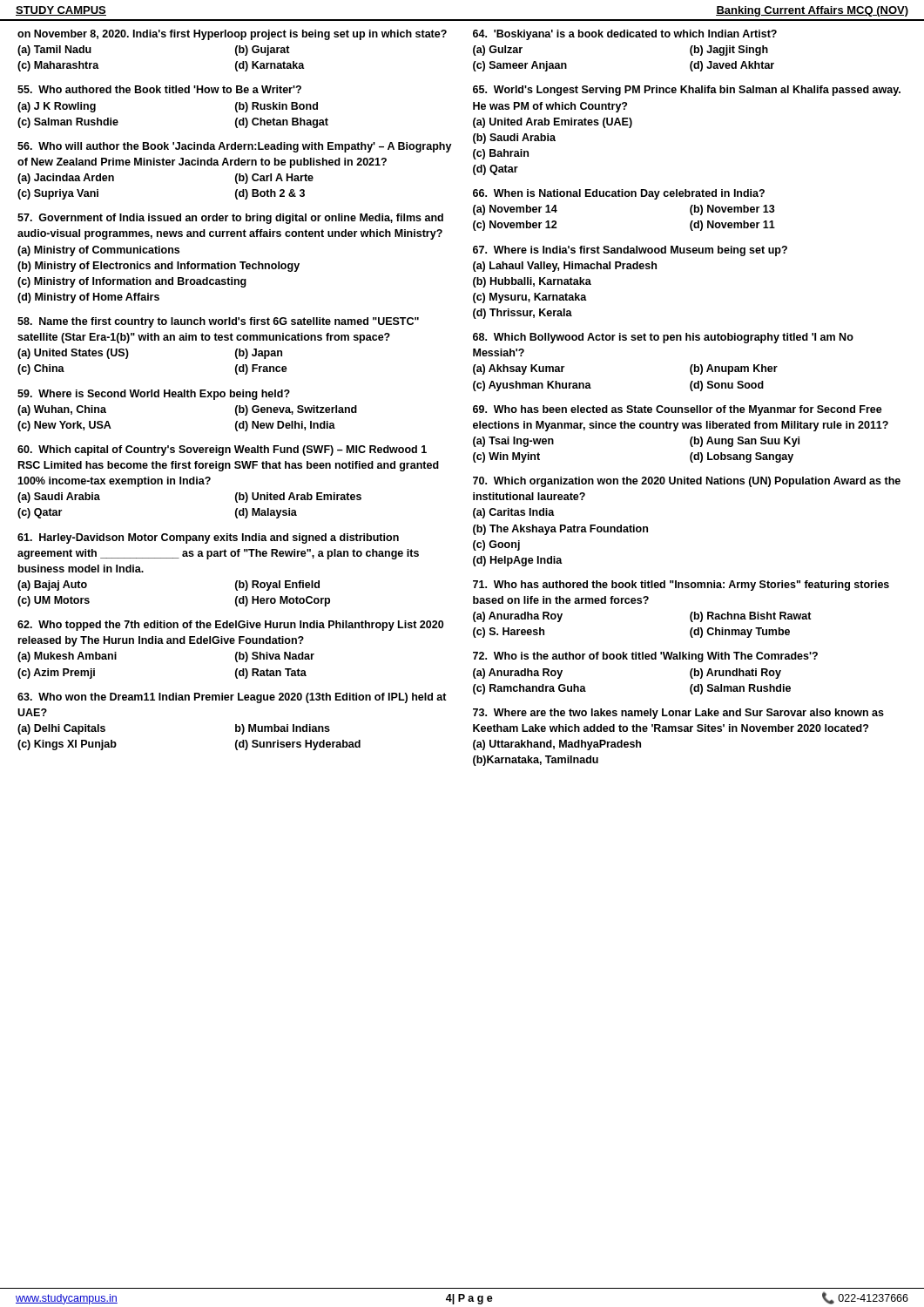Click on the list item containing "71. Who has authored the book"
Viewport: 924px width, 1307px height.
click(x=689, y=608)
